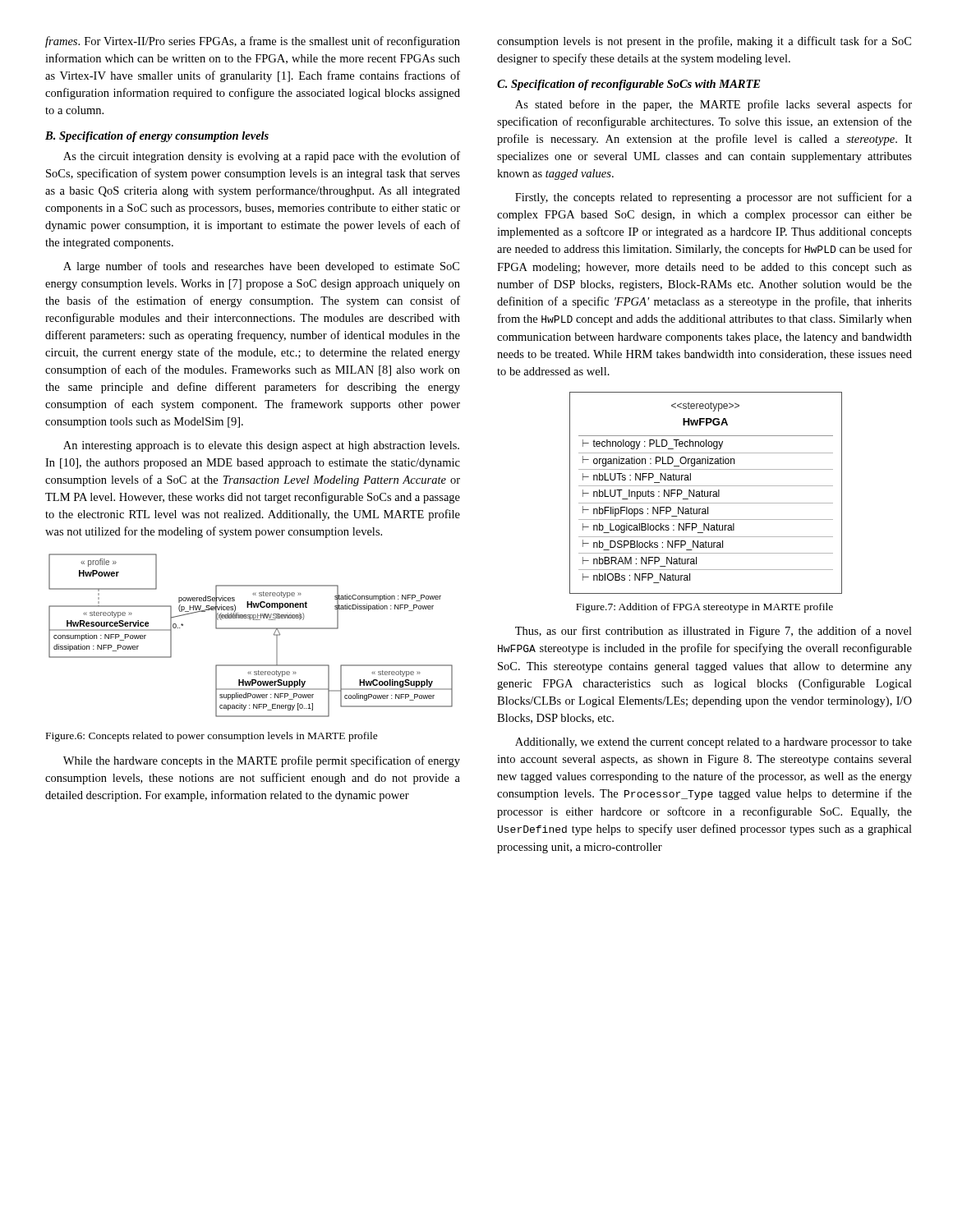The image size is (953, 1232).
Task: Click on the text block that reads "As stated before in the"
Action: click(x=705, y=139)
